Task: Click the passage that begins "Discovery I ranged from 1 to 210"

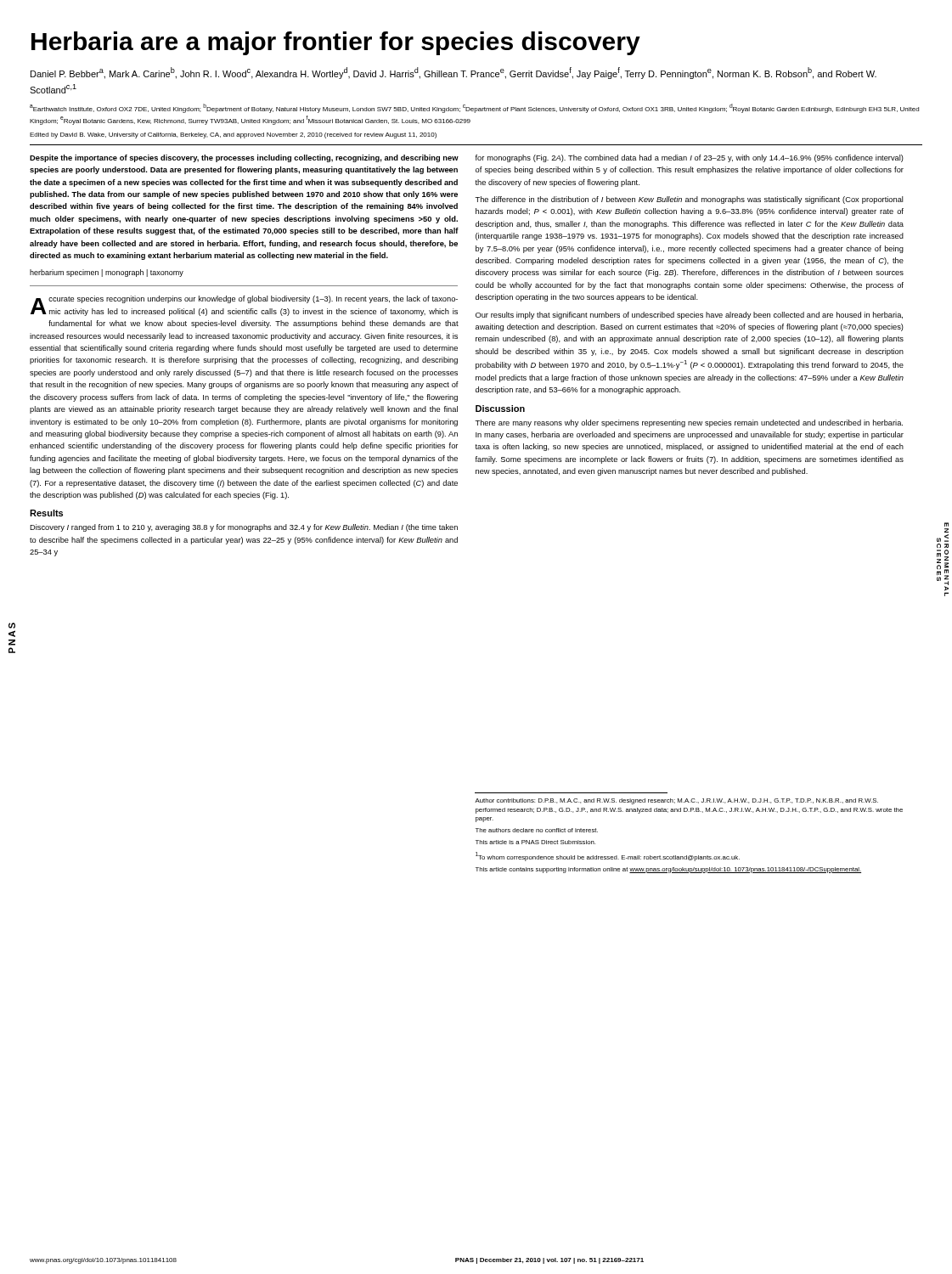Action: 244,540
